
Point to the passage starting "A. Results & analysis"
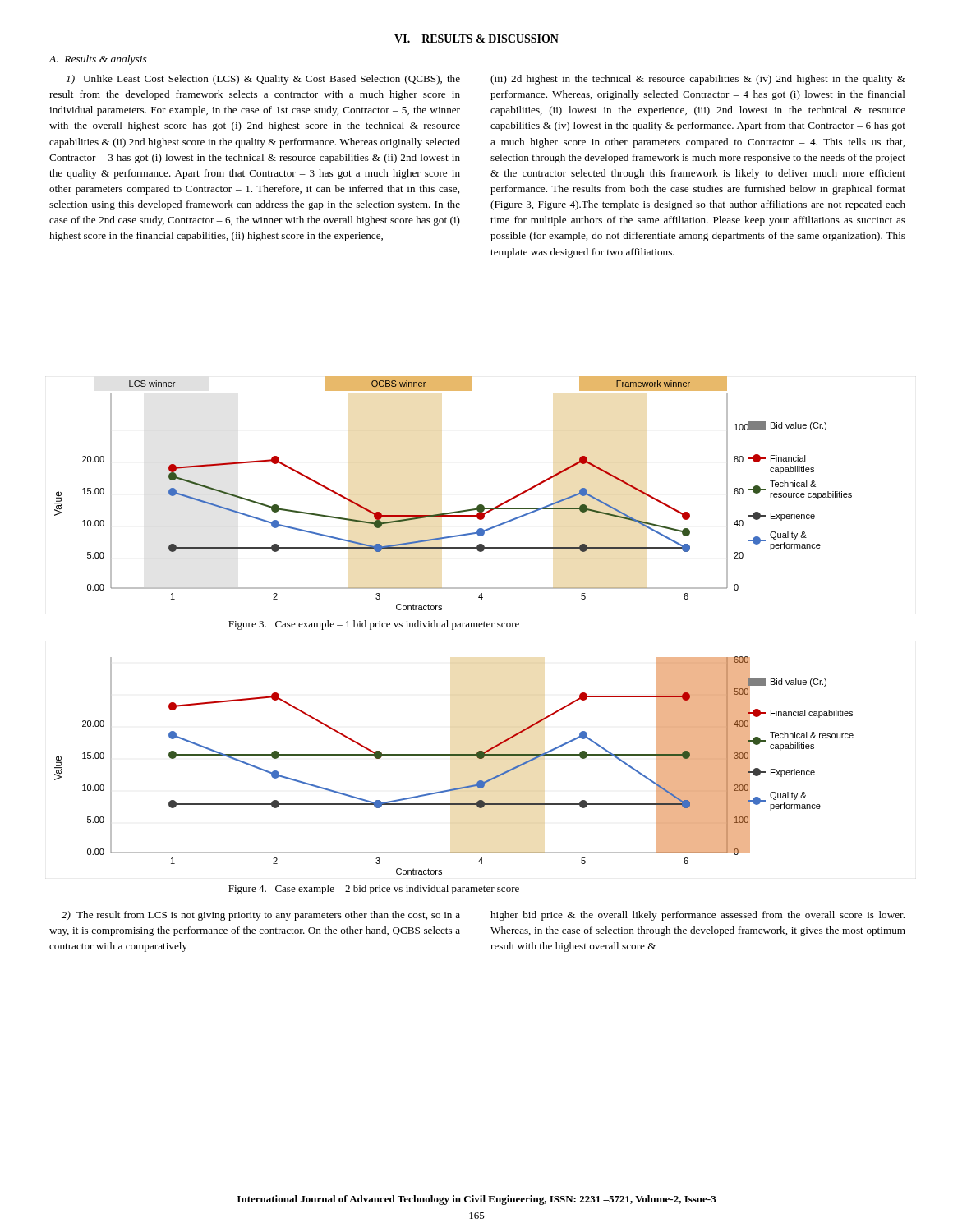click(98, 59)
